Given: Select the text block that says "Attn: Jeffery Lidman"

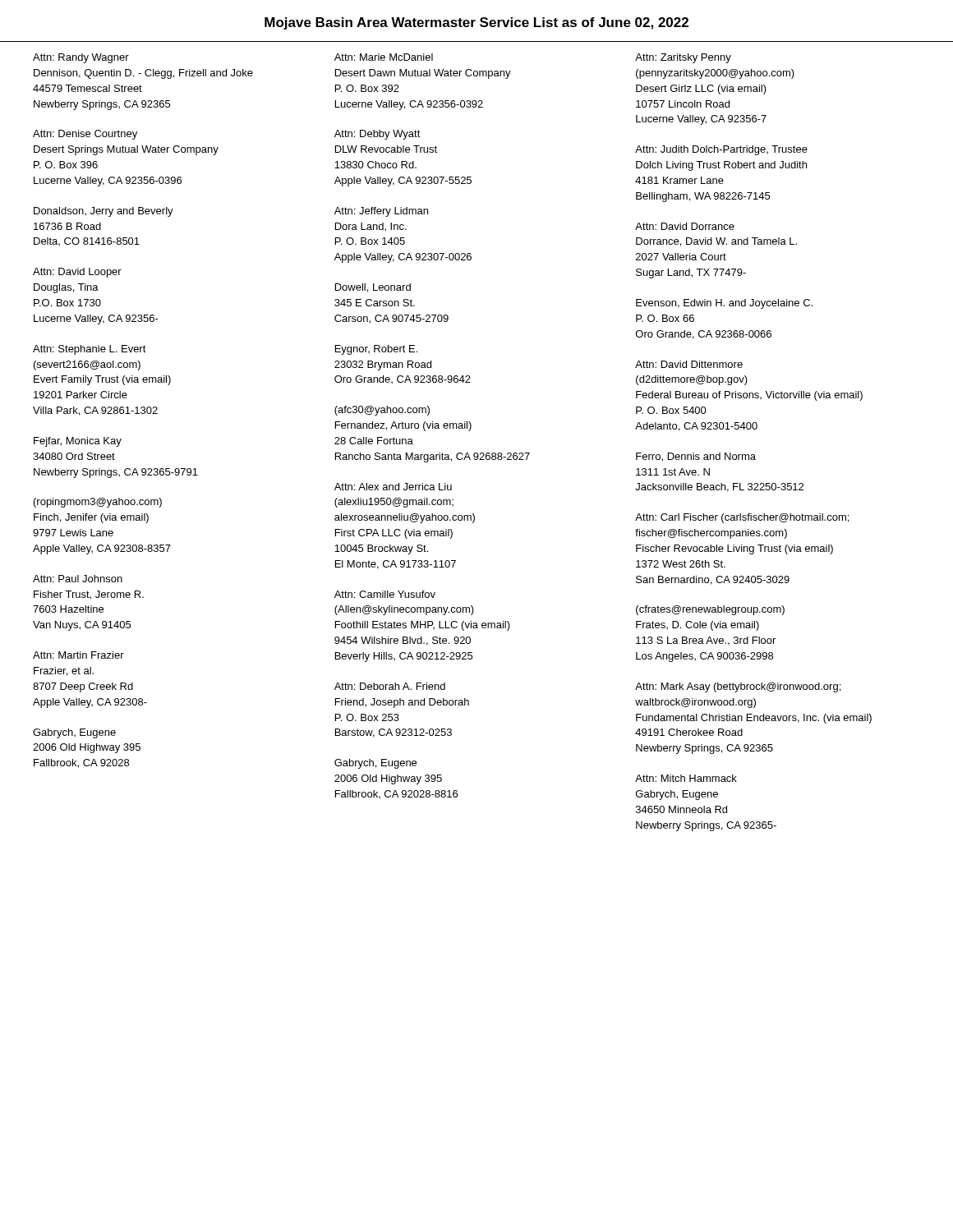Looking at the screenshot, I should click(381, 212).
